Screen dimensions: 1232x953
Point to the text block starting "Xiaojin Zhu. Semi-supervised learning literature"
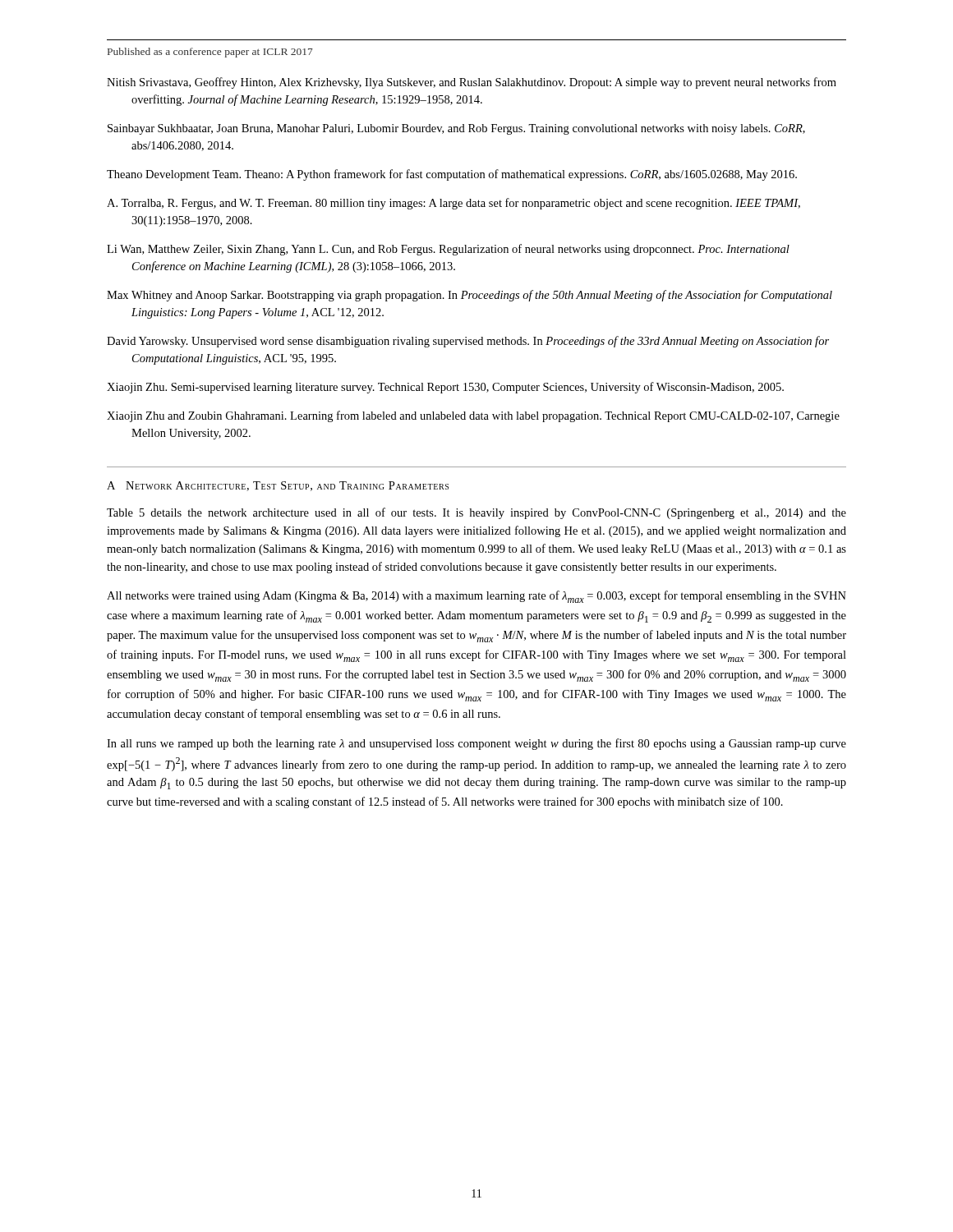(446, 387)
